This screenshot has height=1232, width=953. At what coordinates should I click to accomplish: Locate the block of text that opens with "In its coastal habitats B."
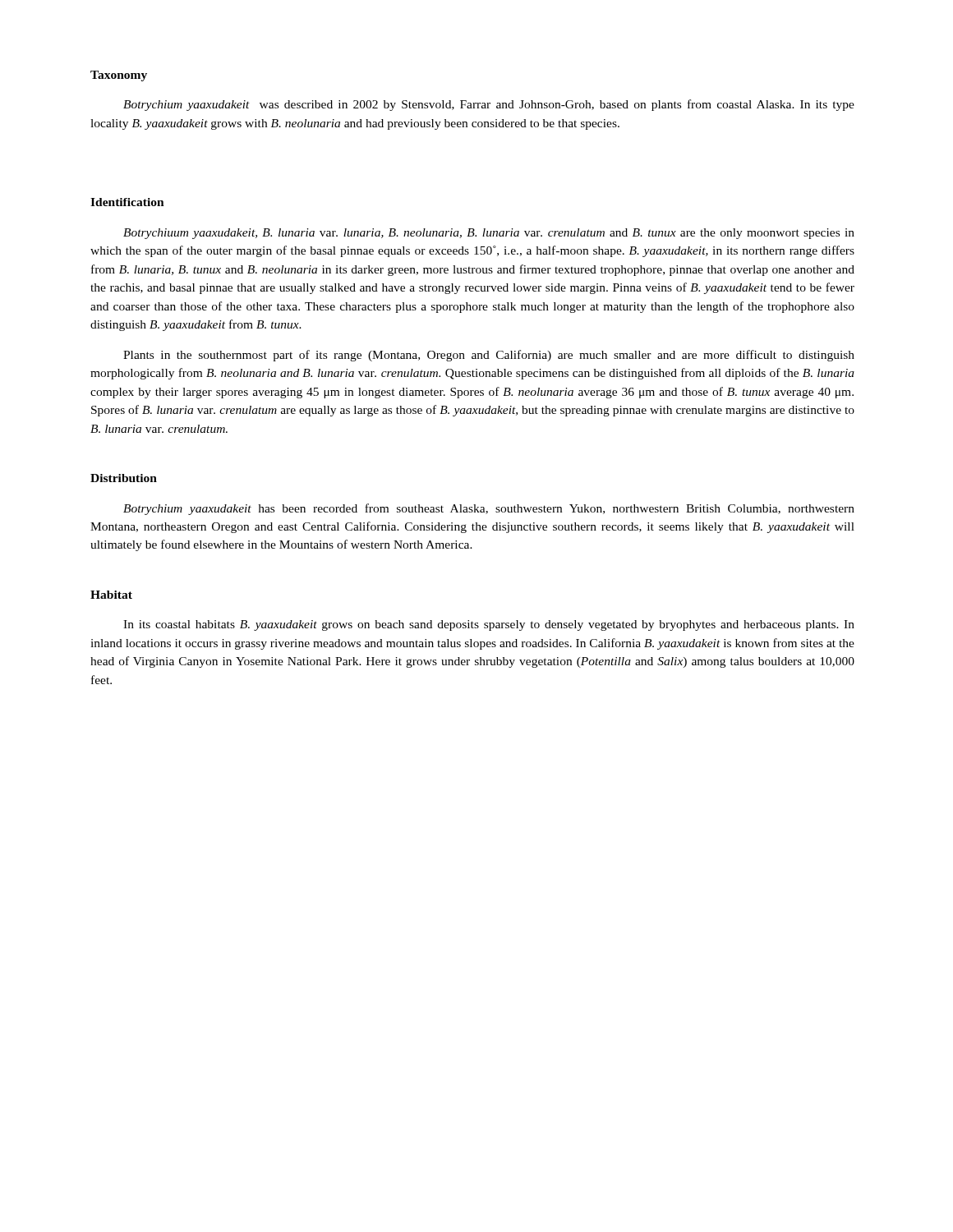(x=472, y=652)
